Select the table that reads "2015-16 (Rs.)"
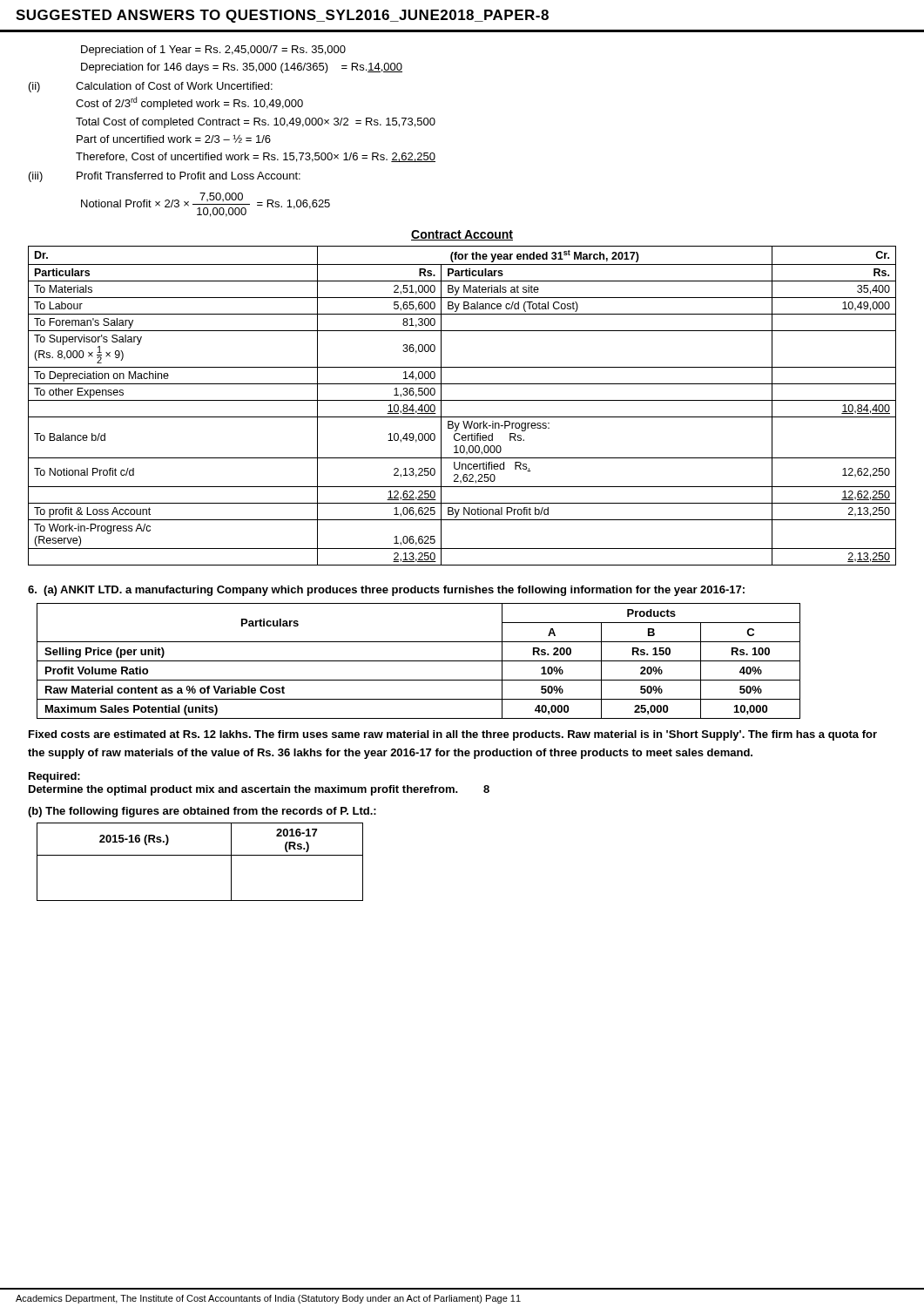The image size is (924, 1307). pyautogui.click(x=466, y=862)
